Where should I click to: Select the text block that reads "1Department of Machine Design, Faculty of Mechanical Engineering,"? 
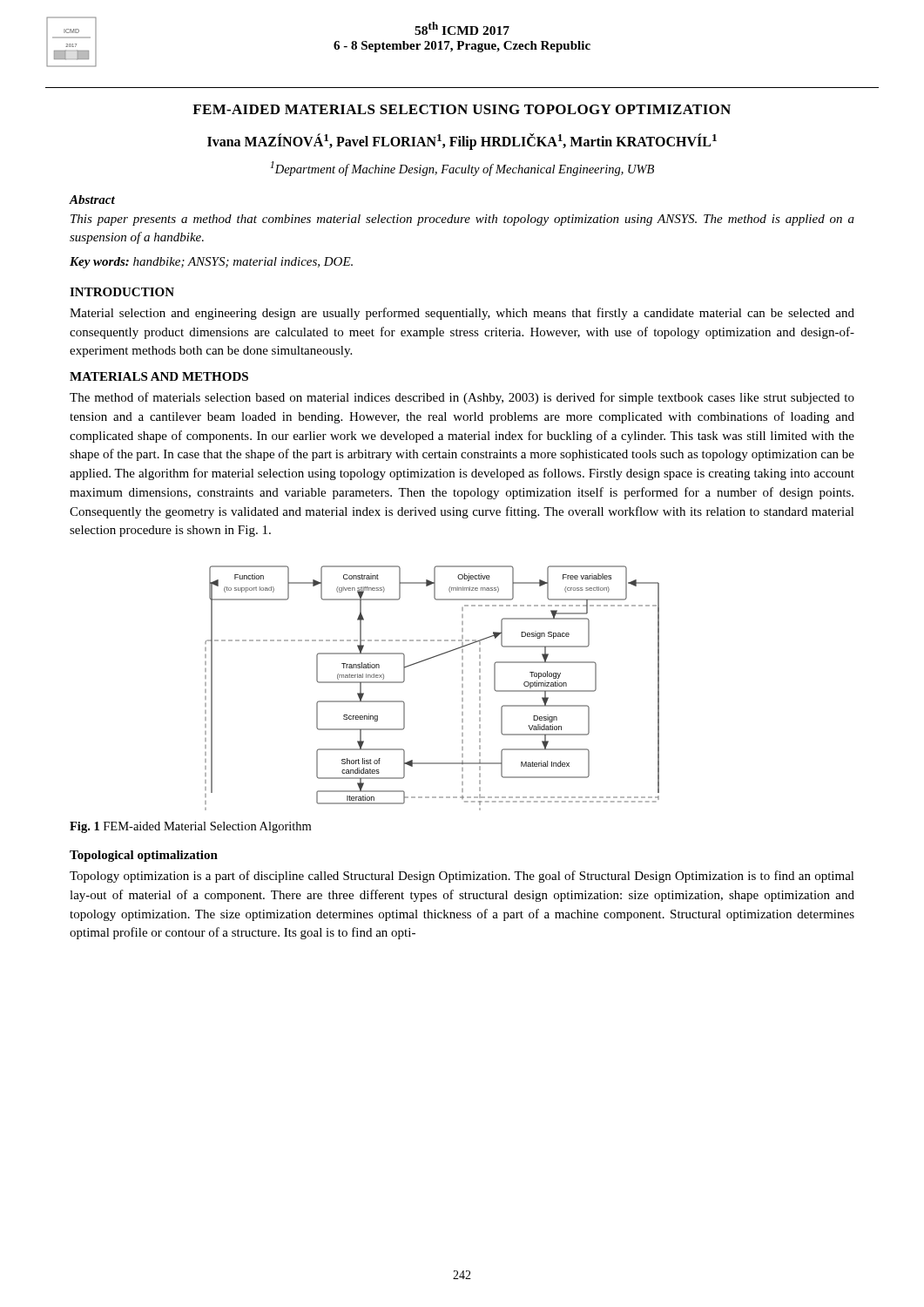coord(462,168)
